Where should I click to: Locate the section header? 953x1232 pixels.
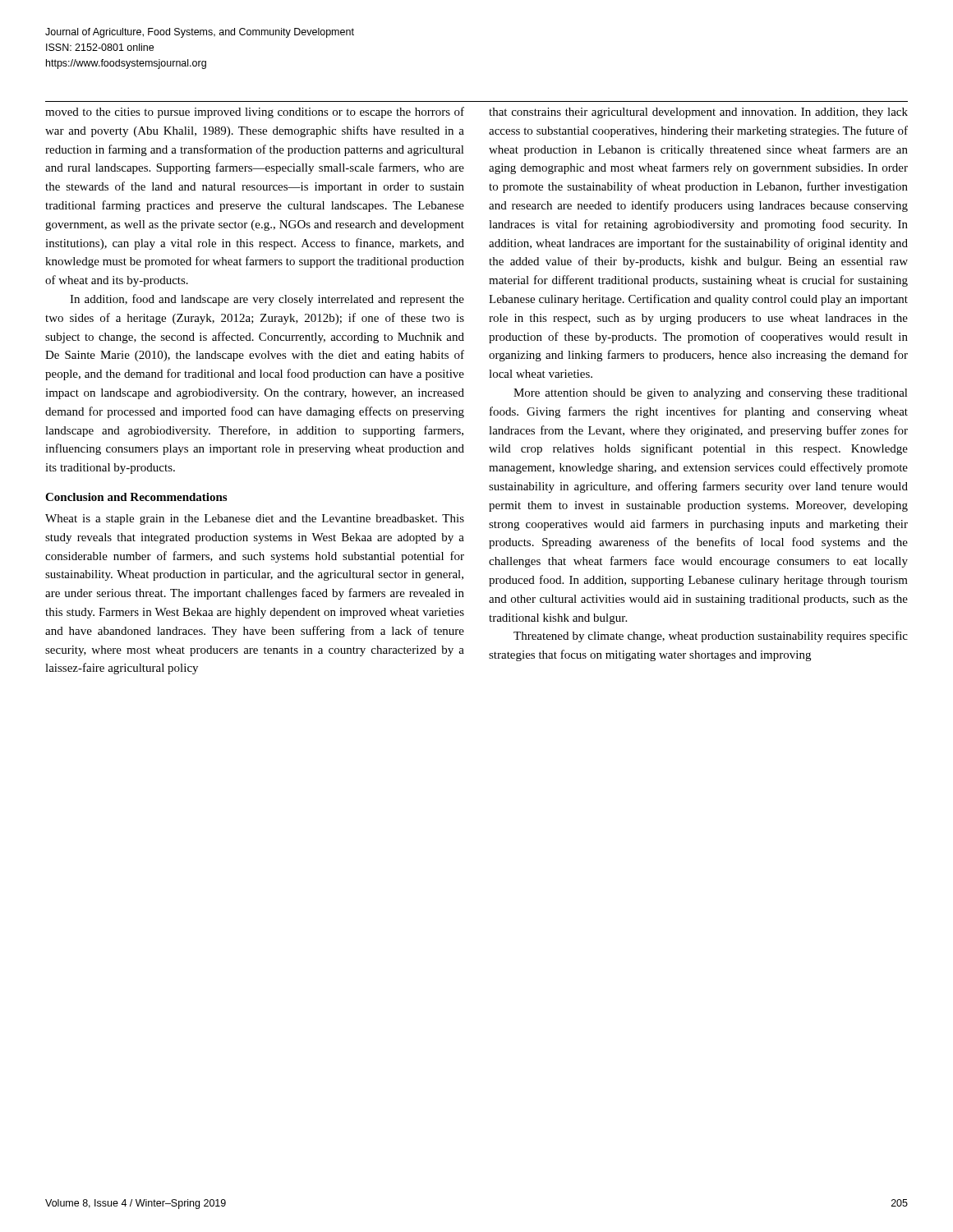coord(136,497)
